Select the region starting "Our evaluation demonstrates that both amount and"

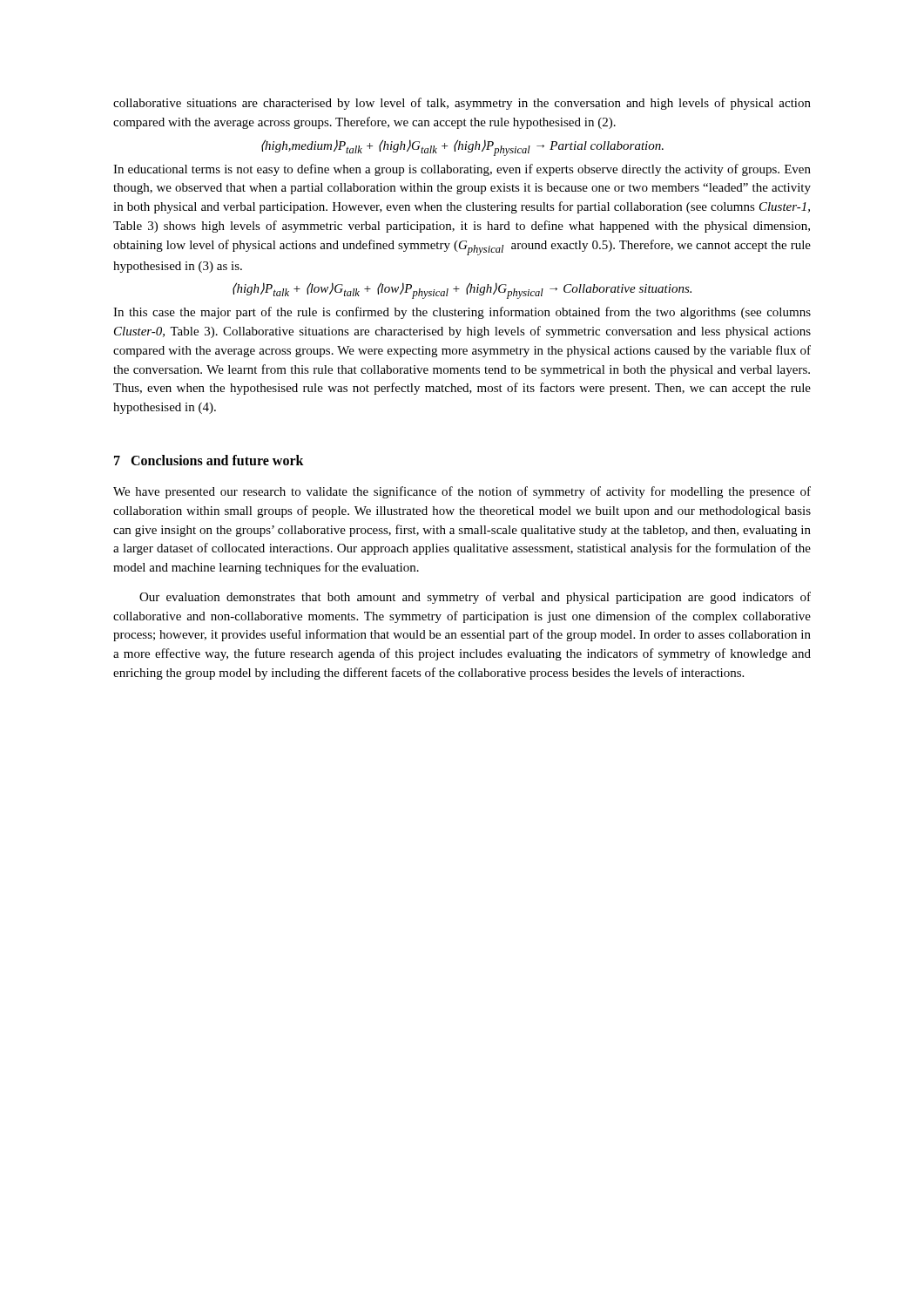[x=462, y=635]
